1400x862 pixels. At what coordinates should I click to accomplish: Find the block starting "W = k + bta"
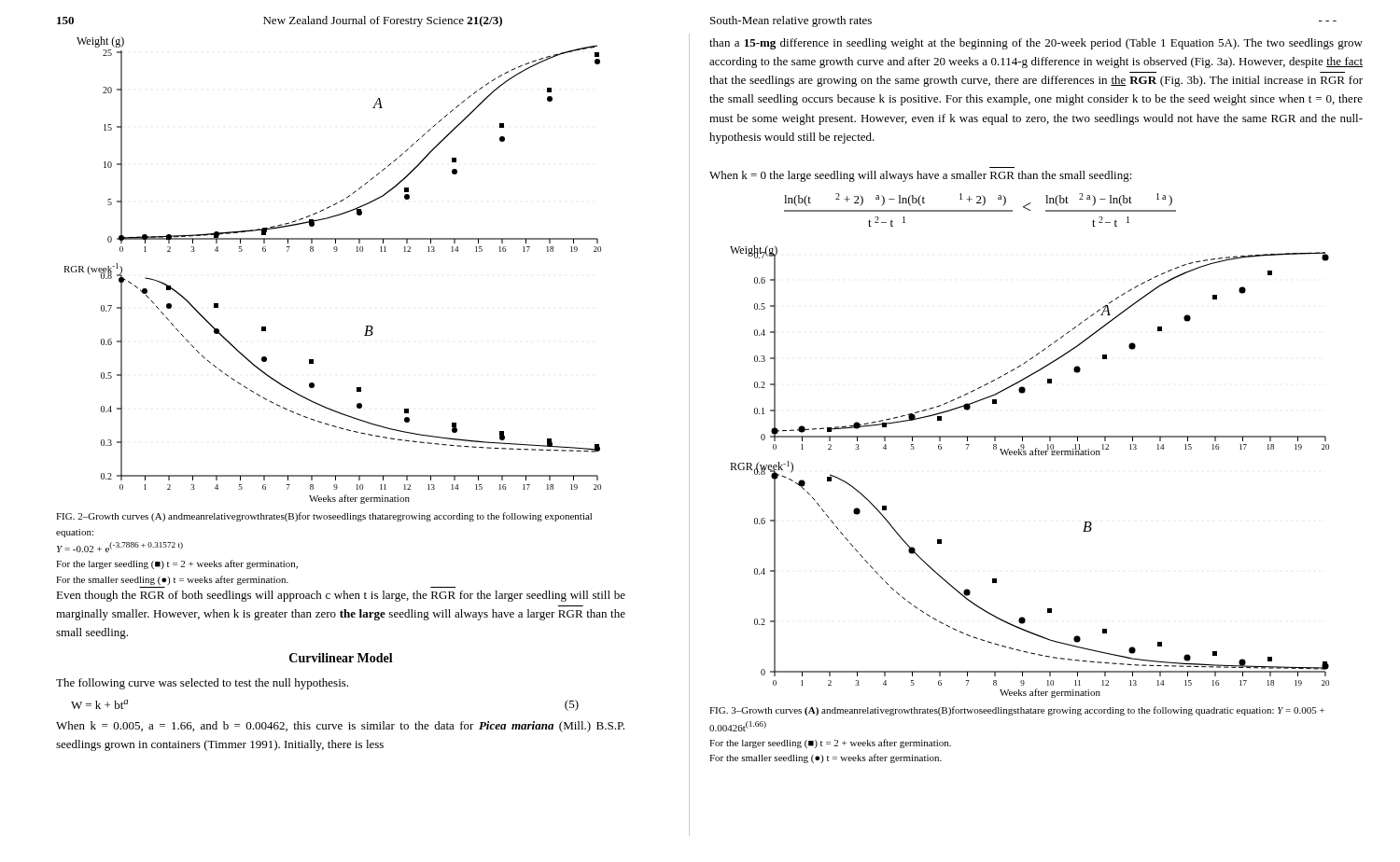(98, 705)
